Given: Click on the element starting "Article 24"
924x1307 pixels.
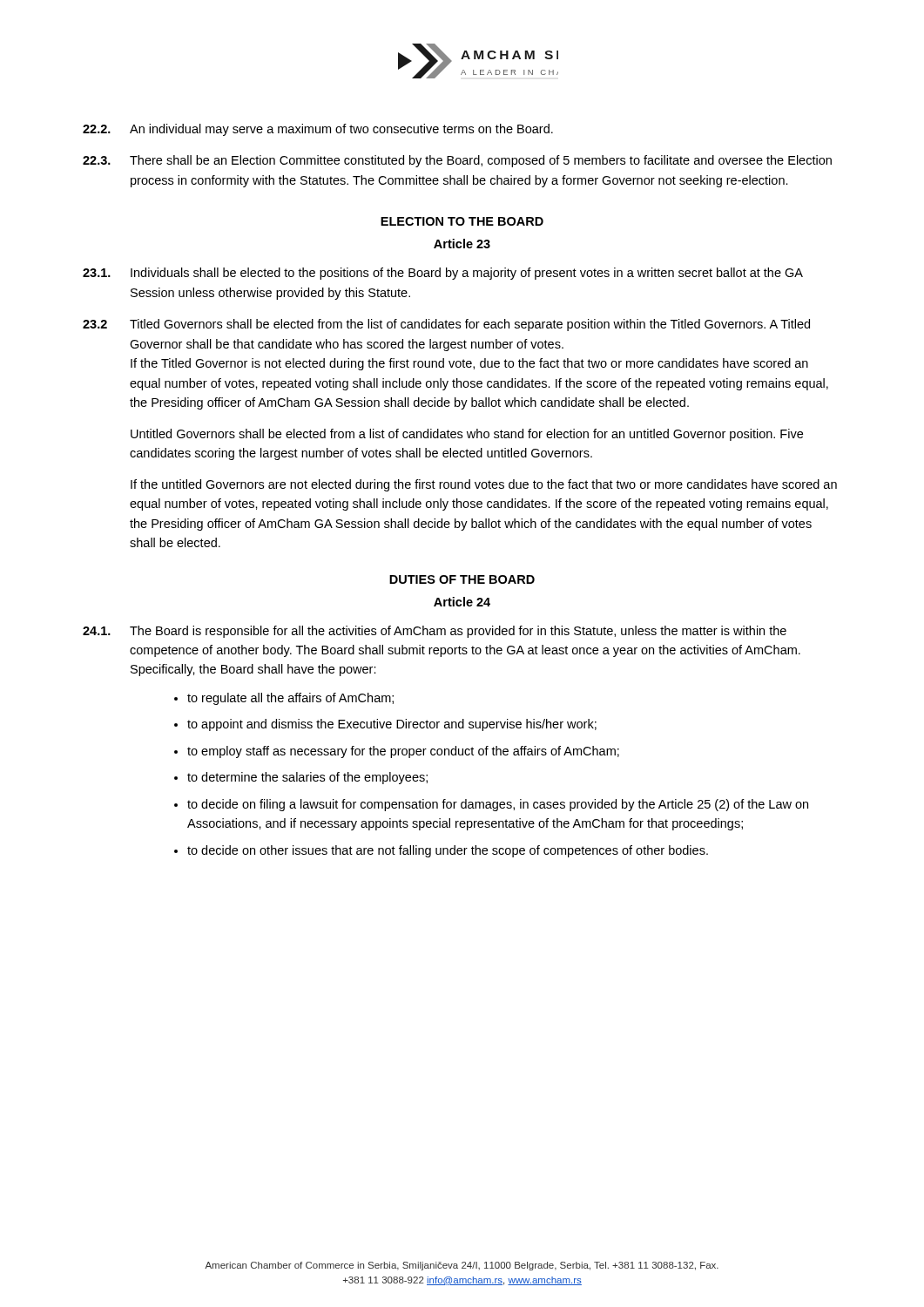Looking at the screenshot, I should pyautogui.click(x=462, y=602).
